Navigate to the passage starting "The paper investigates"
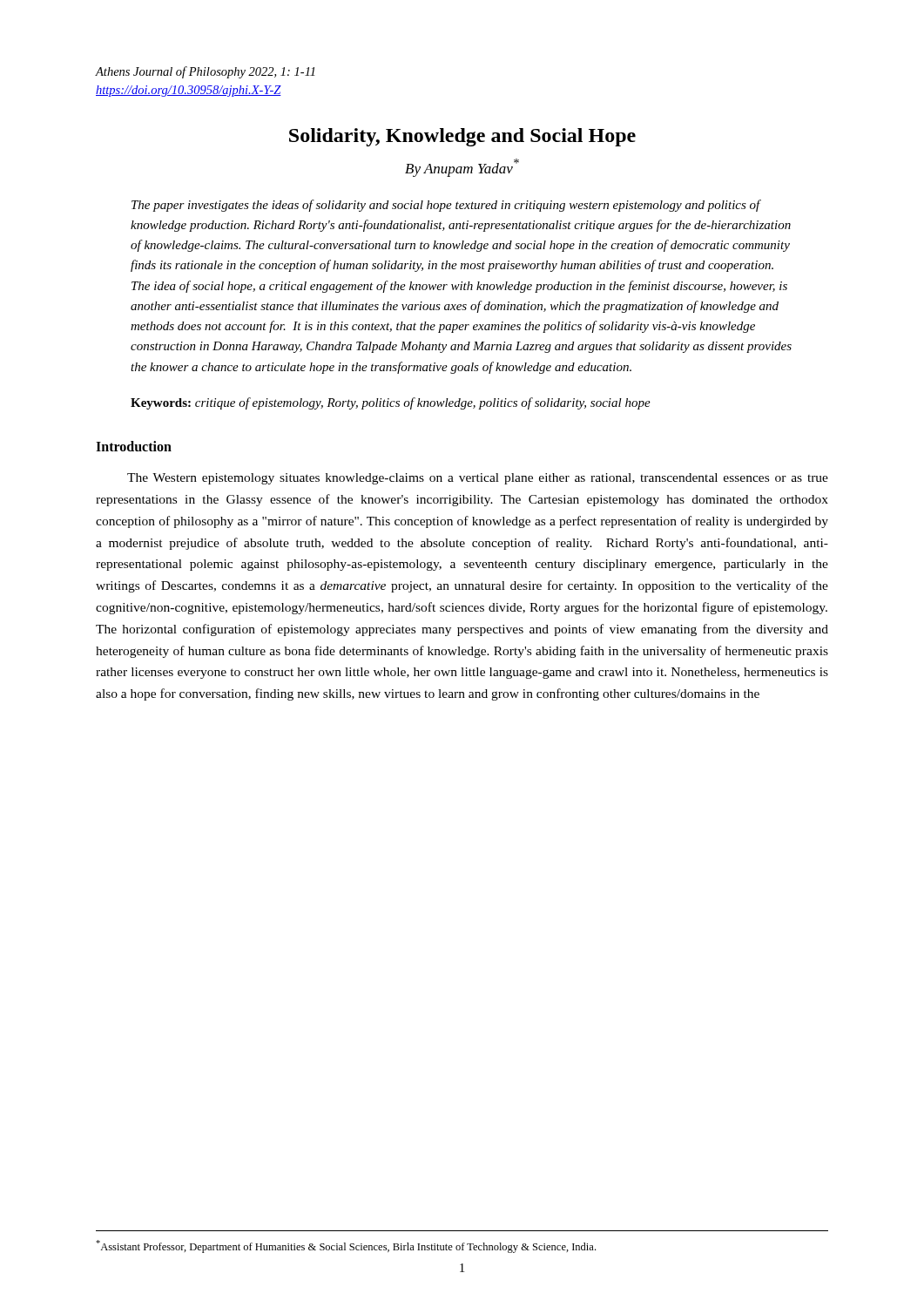 coord(461,286)
